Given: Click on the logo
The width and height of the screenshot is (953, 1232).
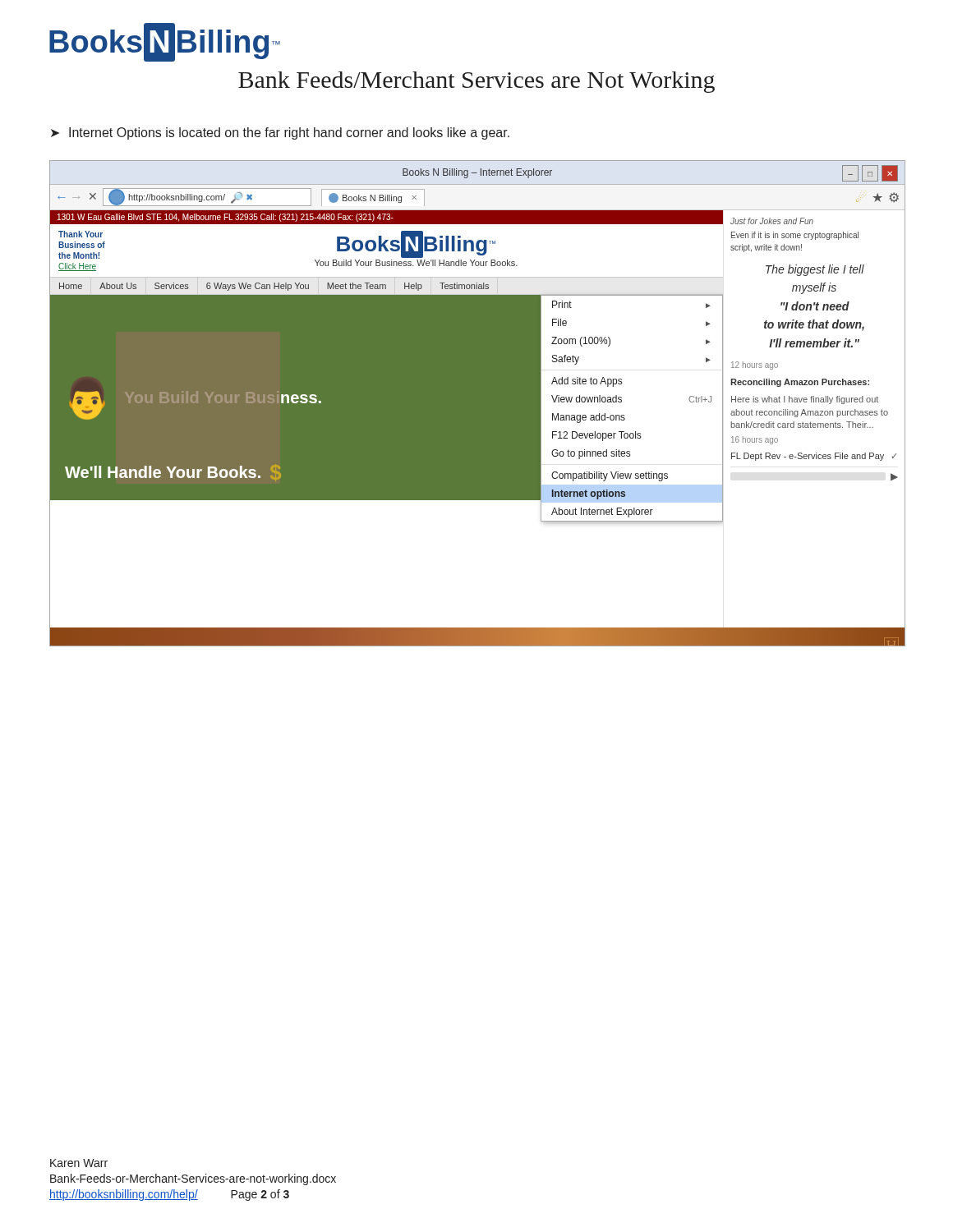Looking at the screenshot, I should (x=164, y=42).
